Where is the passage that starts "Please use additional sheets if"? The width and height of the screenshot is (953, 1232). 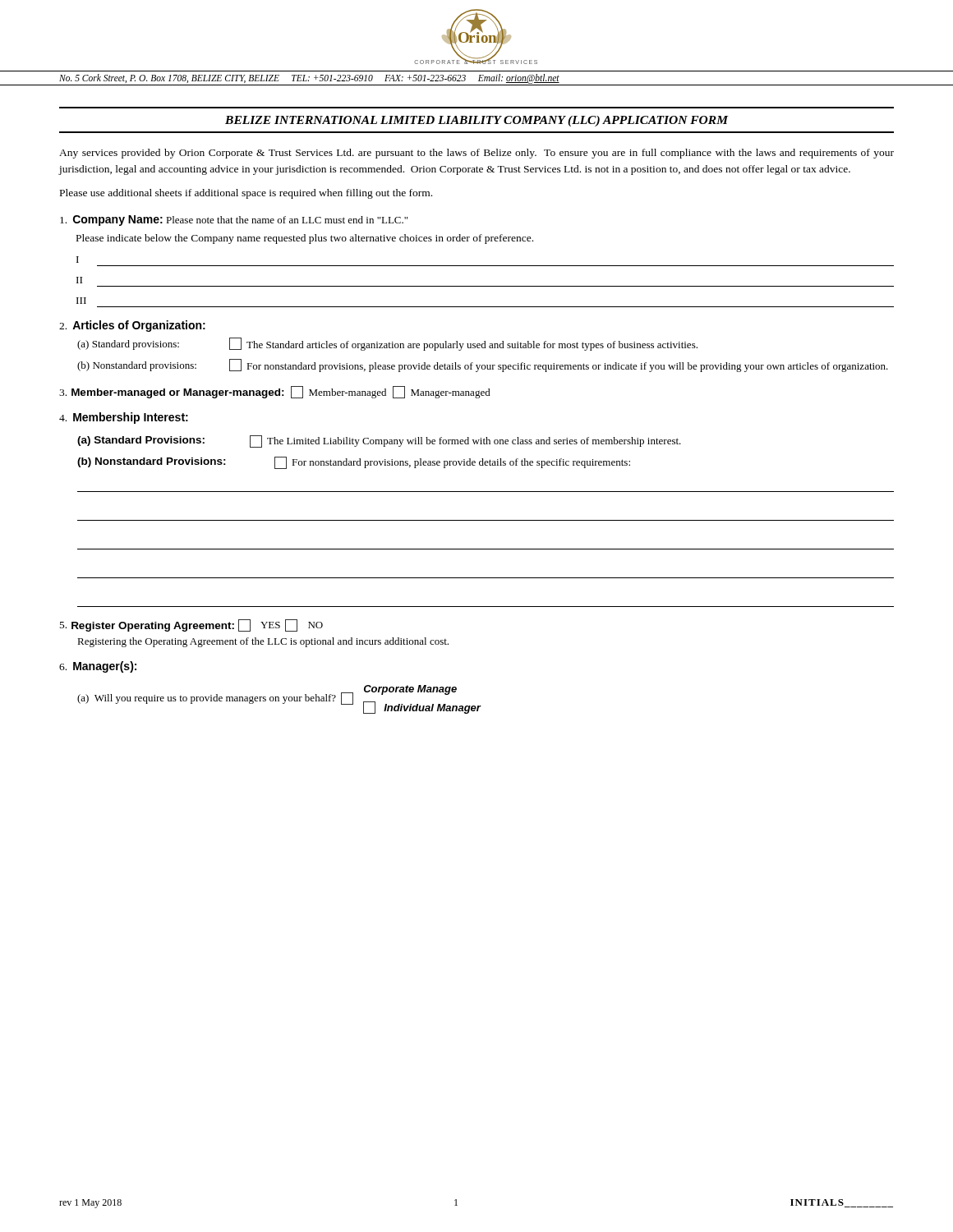(x=246, y=193)
